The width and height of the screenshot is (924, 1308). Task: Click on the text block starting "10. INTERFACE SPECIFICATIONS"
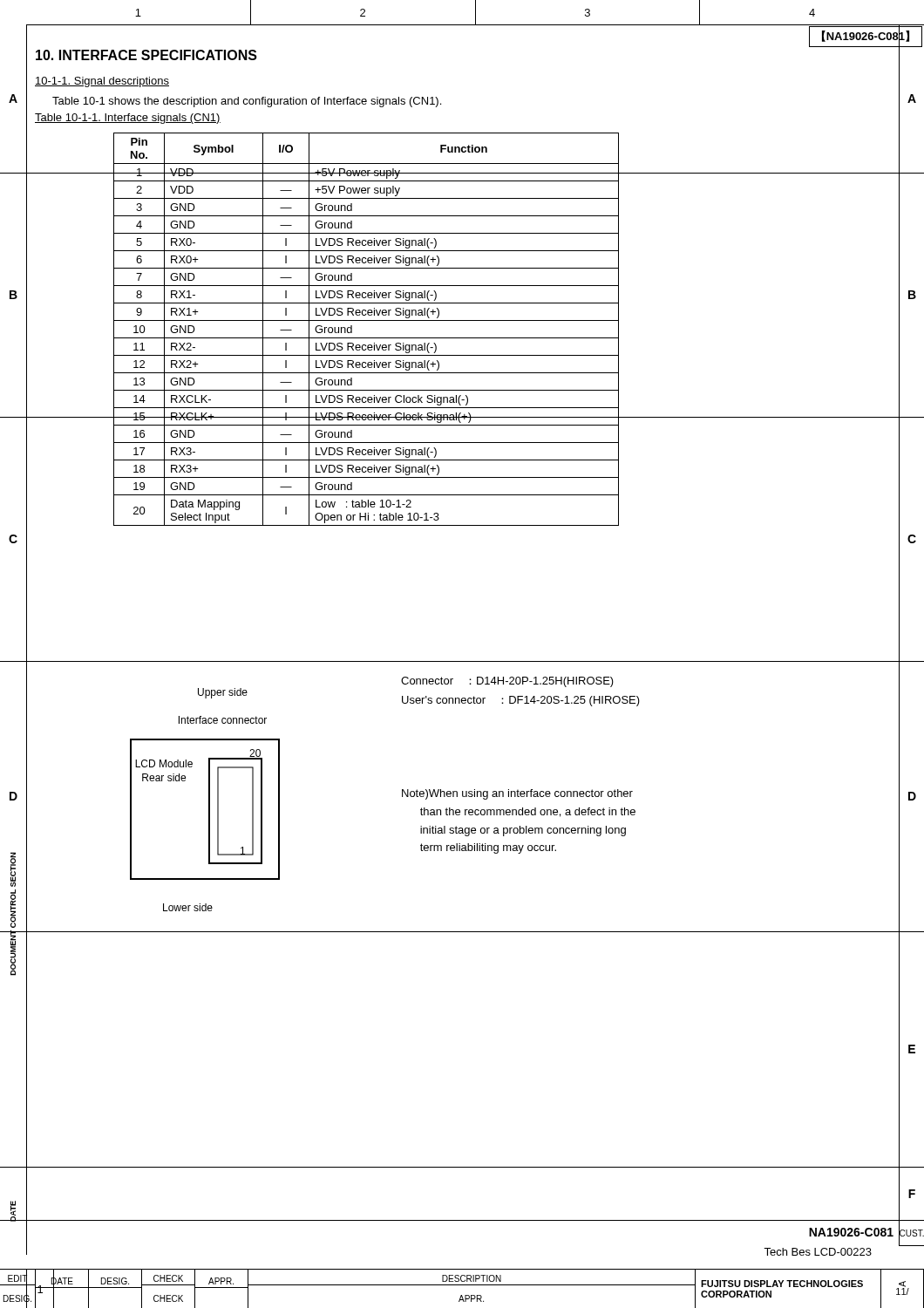(x=146, y=55)
